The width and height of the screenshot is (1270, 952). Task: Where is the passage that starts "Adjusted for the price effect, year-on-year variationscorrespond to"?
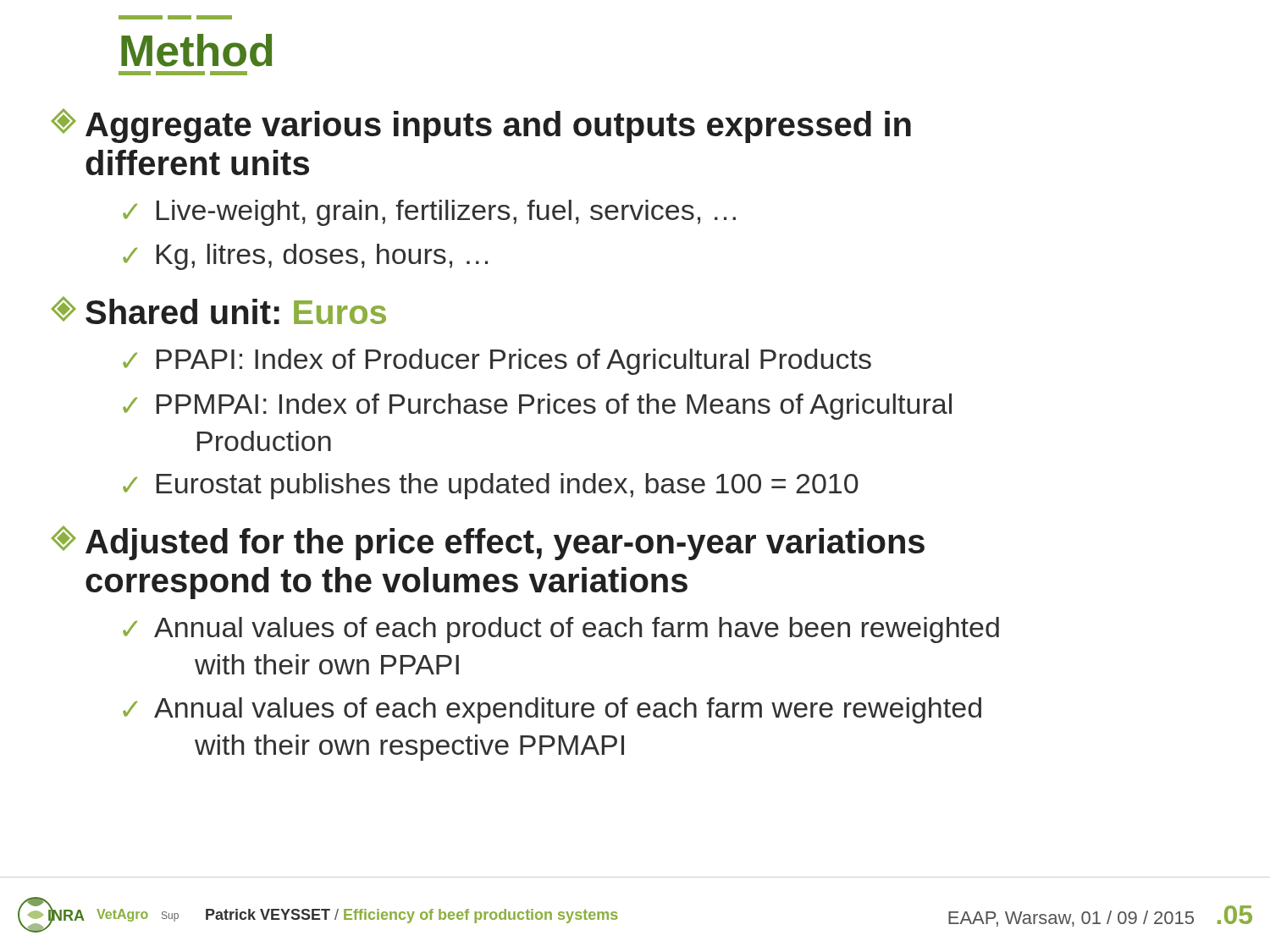point(488,561)
